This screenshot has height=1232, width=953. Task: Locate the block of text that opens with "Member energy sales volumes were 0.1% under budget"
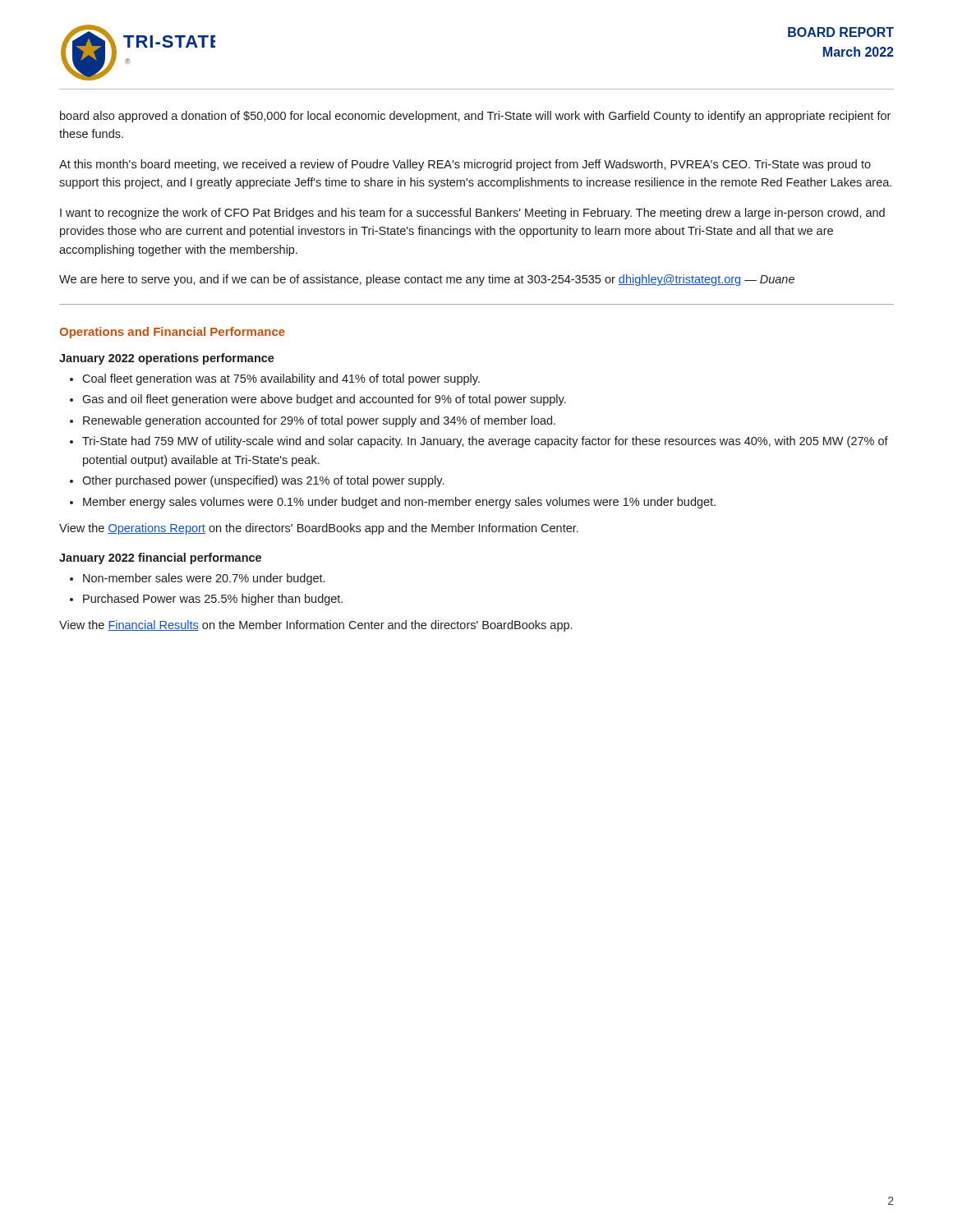click(399, 501)
